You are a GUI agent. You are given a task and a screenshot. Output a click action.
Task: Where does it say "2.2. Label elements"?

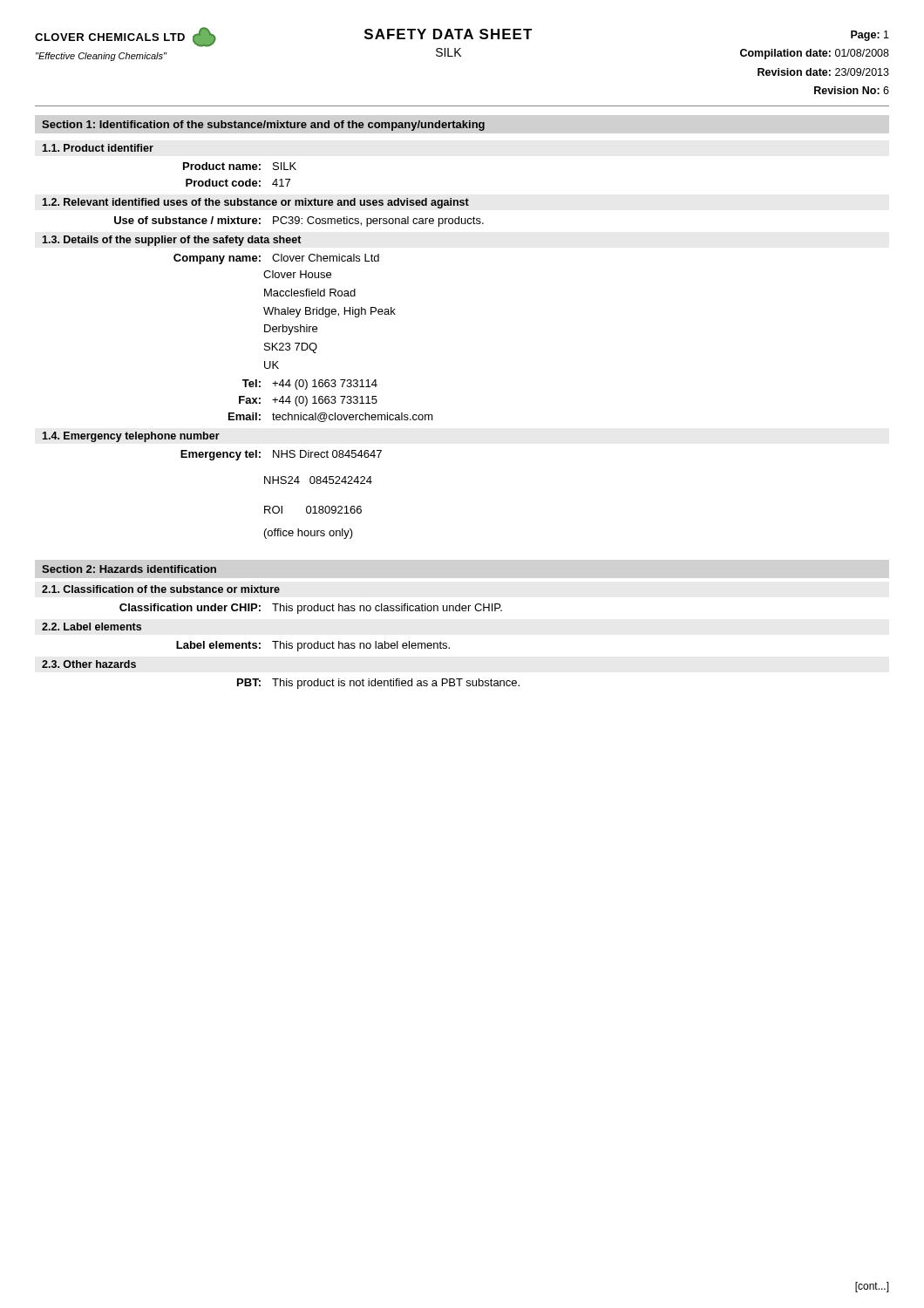[x=92, y=627]
